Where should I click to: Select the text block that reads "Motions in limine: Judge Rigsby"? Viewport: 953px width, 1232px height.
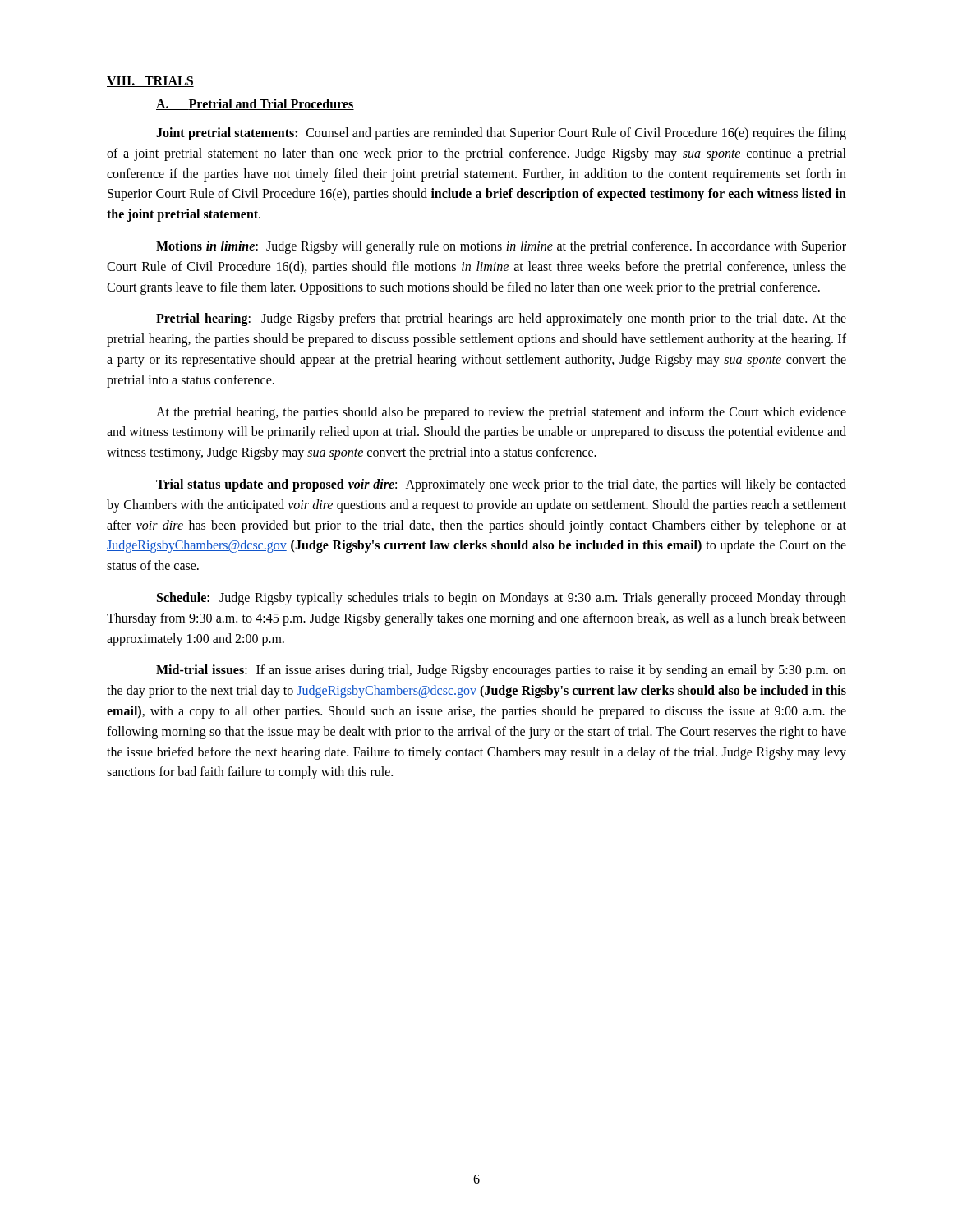[x=476, y=266]
